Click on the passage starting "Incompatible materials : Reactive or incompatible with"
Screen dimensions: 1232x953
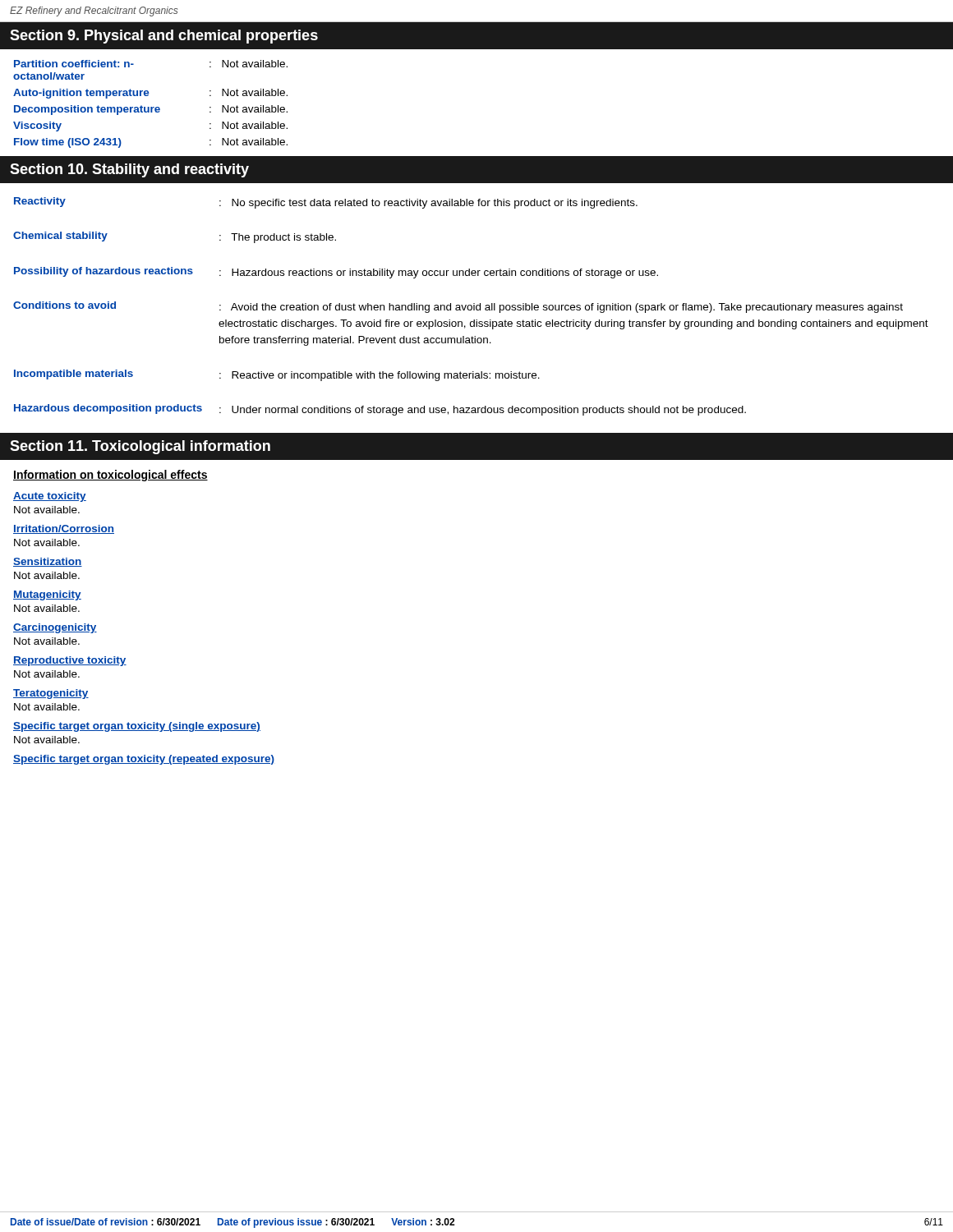click(476, 375)
